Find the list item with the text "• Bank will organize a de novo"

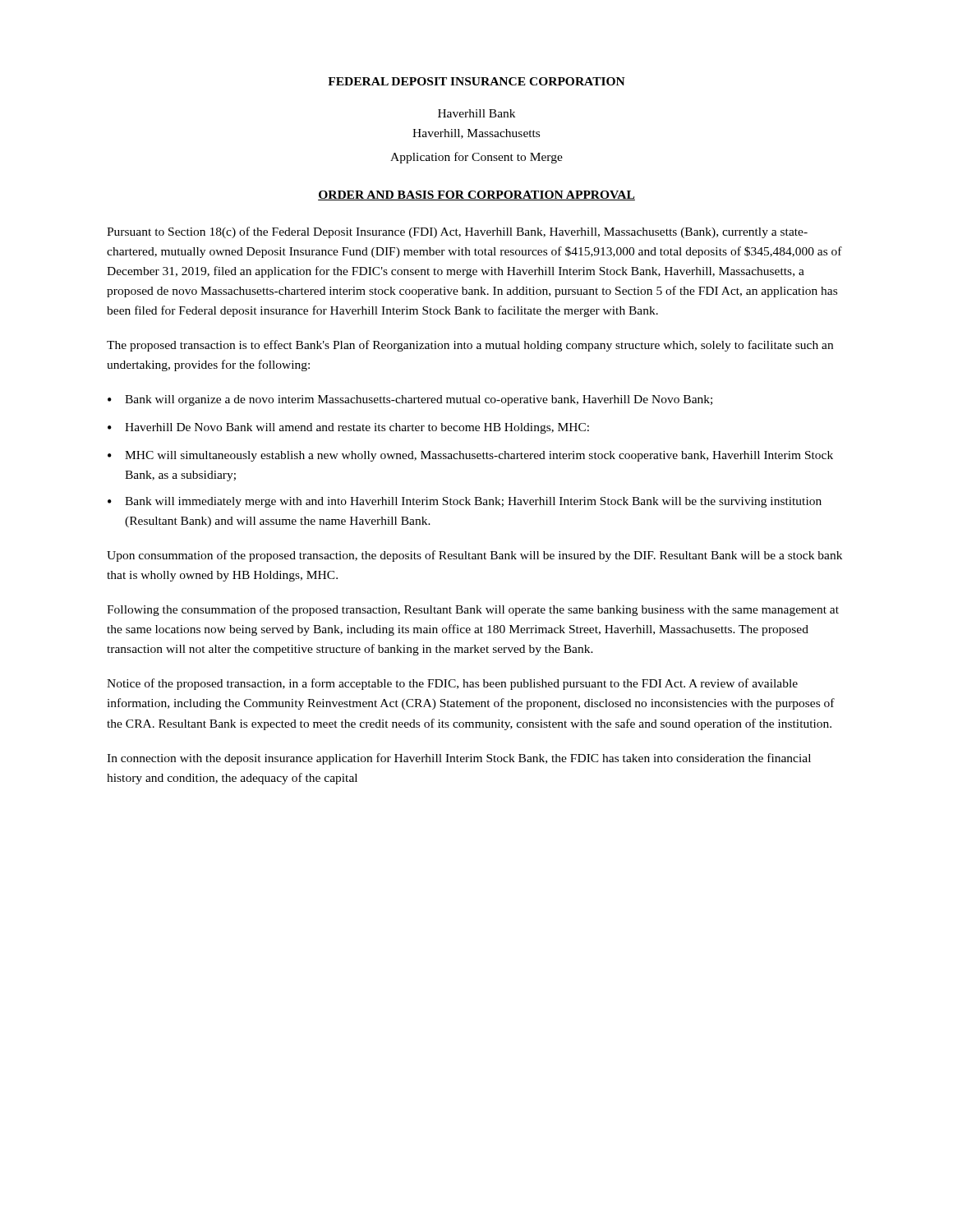pos(476,400)
